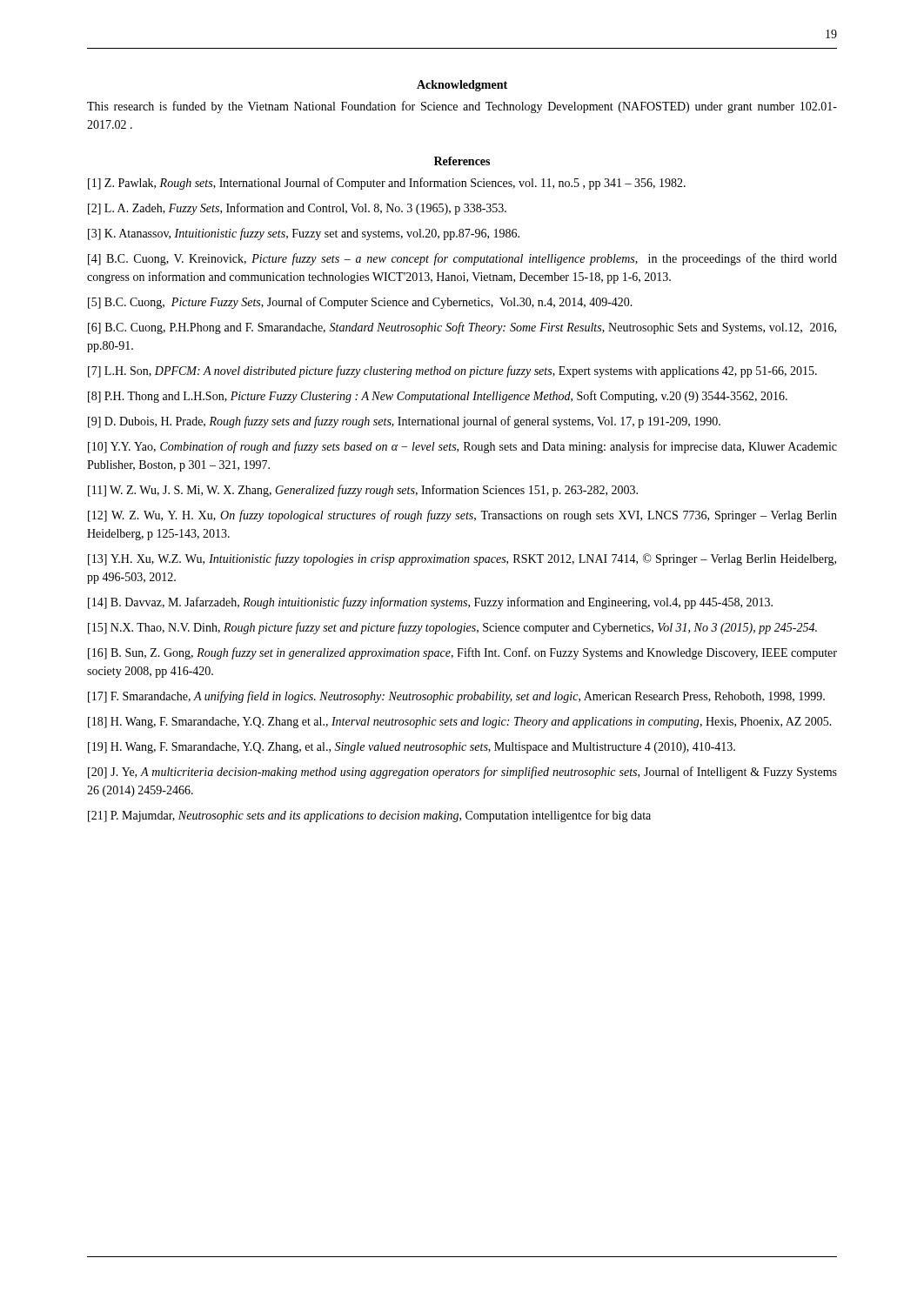Find the element starting "[11] W. Z. Wu, J. S. Mi,"
924x1305 pixels.
pyautogui.click(x=363, y=490)
